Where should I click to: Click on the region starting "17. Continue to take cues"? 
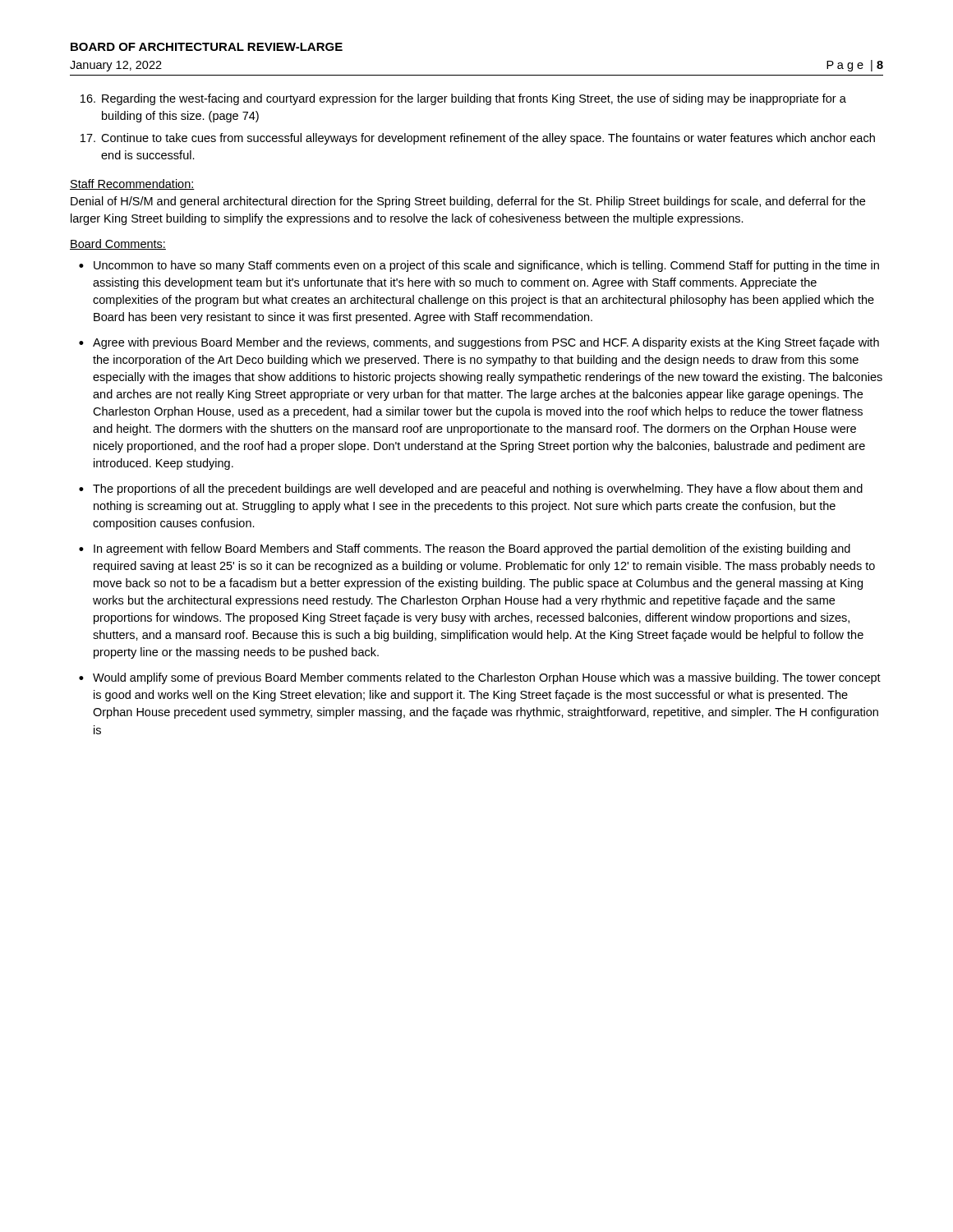[476, 147]
